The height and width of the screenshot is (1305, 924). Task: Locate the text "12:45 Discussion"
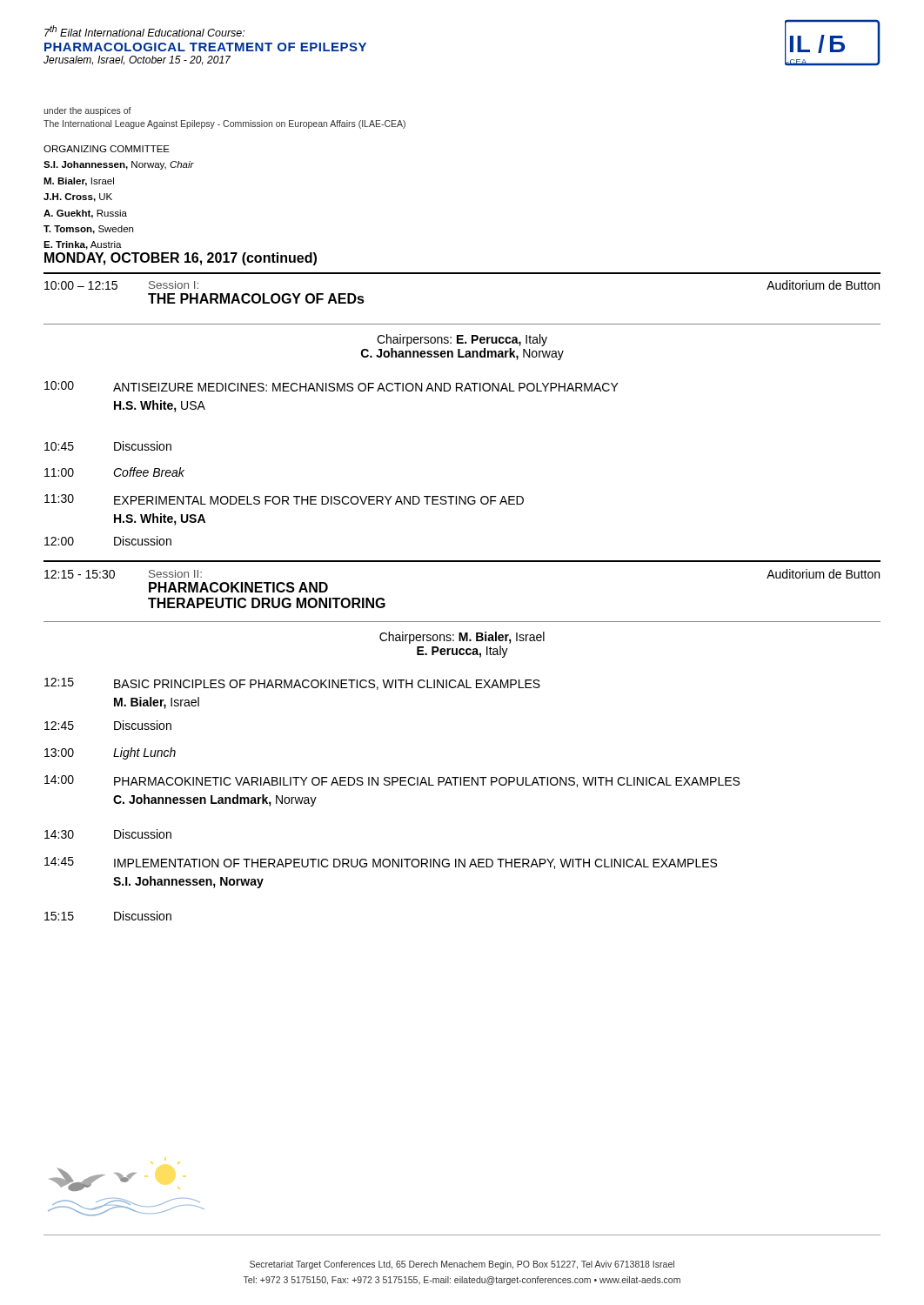pyautogui.click(x=59, y=724)
